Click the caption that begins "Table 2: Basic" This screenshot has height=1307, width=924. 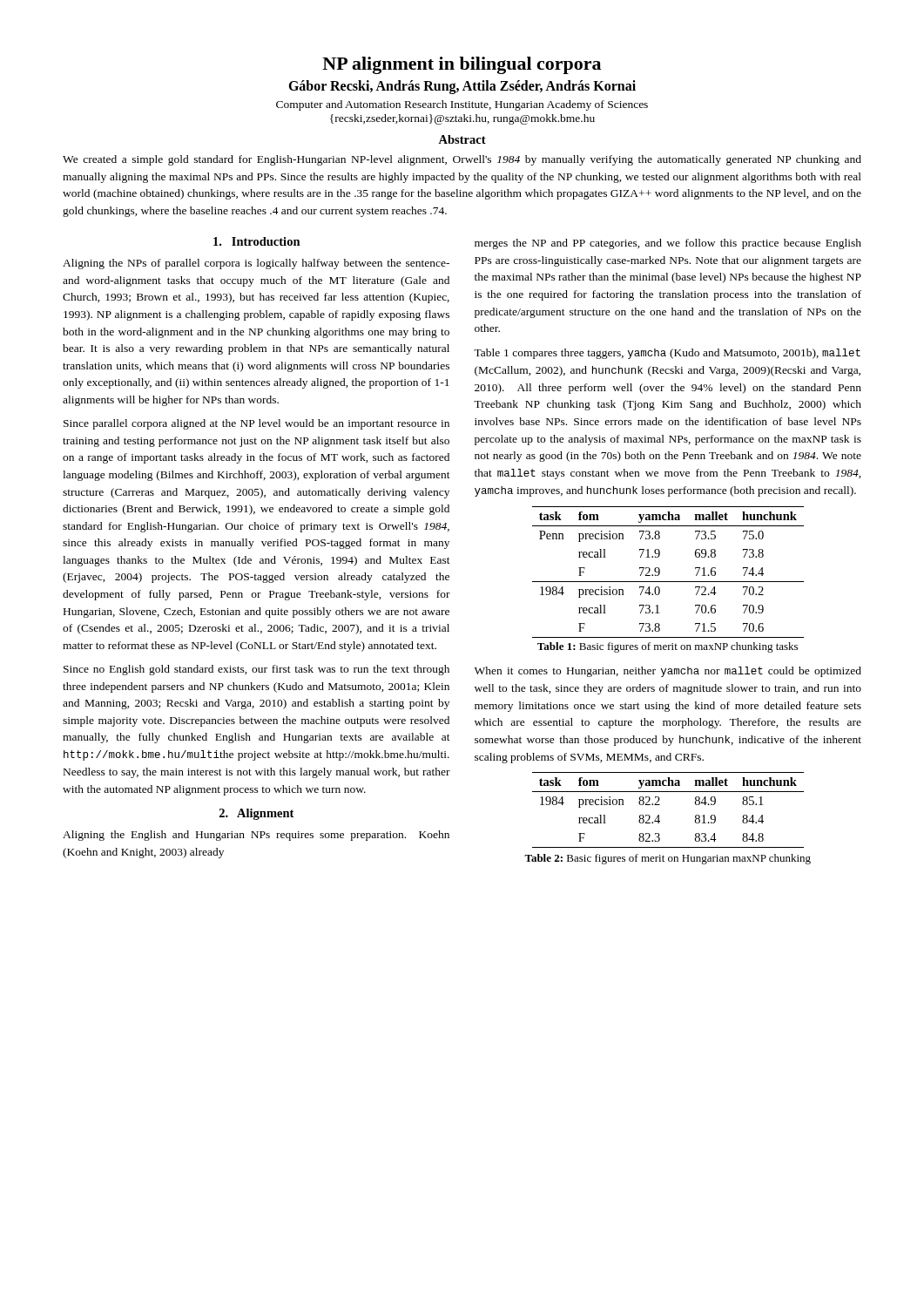coord(668,858)
